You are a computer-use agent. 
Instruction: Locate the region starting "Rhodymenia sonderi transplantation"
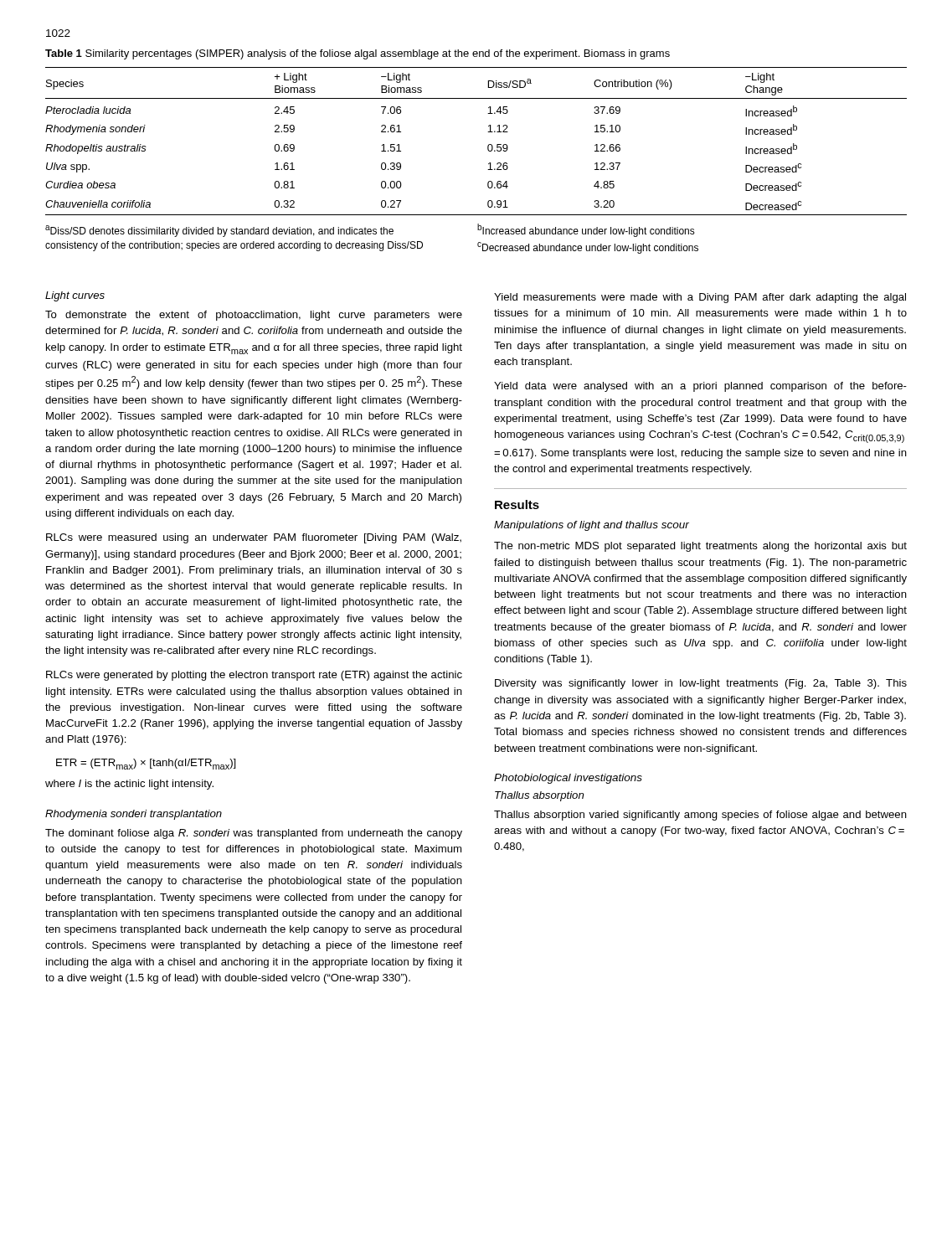point(134,813)
